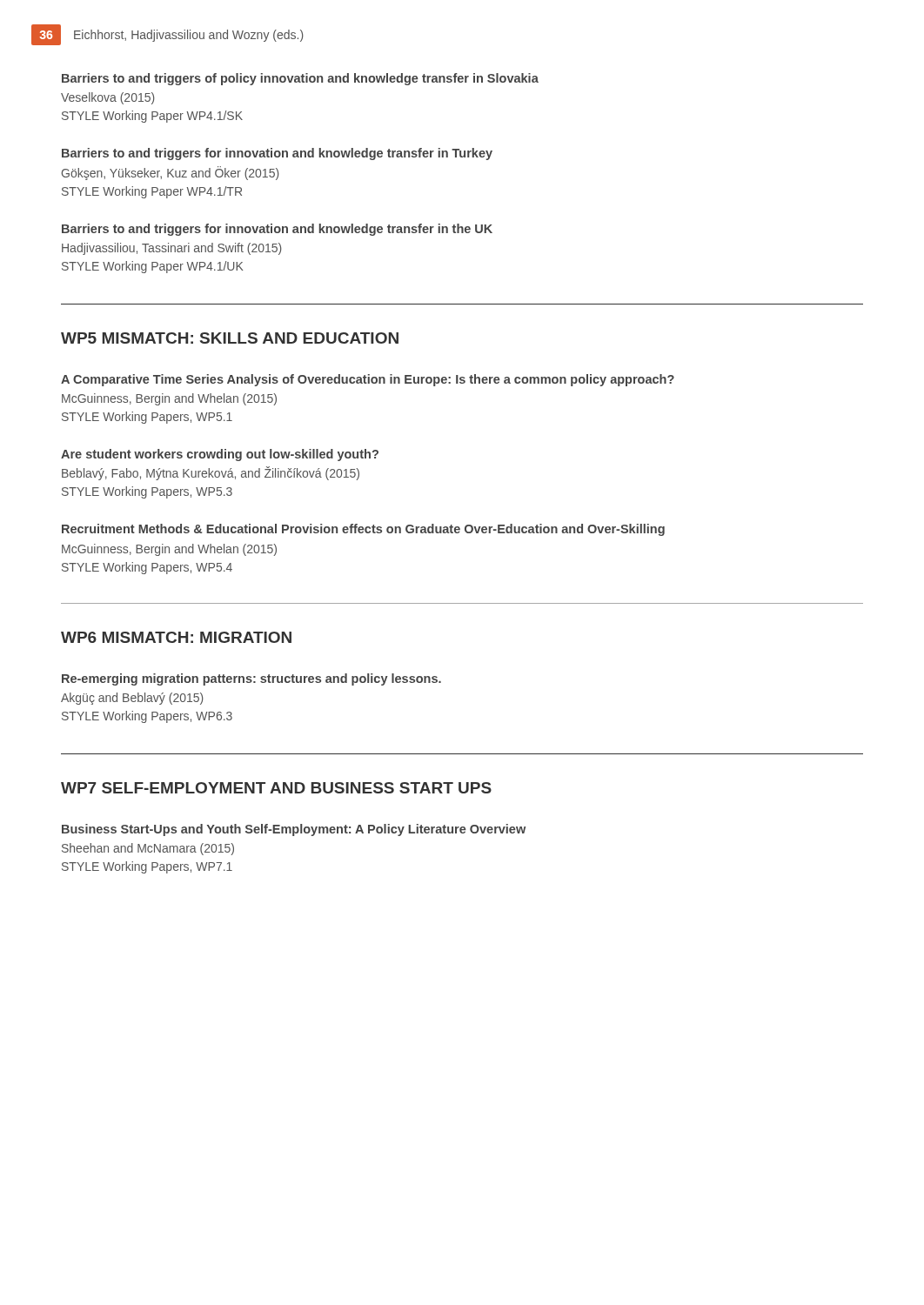Find the text starting "Re-emerging migration patterns: structures and policy lessons. Akgüç"

(x=251, y=679)
